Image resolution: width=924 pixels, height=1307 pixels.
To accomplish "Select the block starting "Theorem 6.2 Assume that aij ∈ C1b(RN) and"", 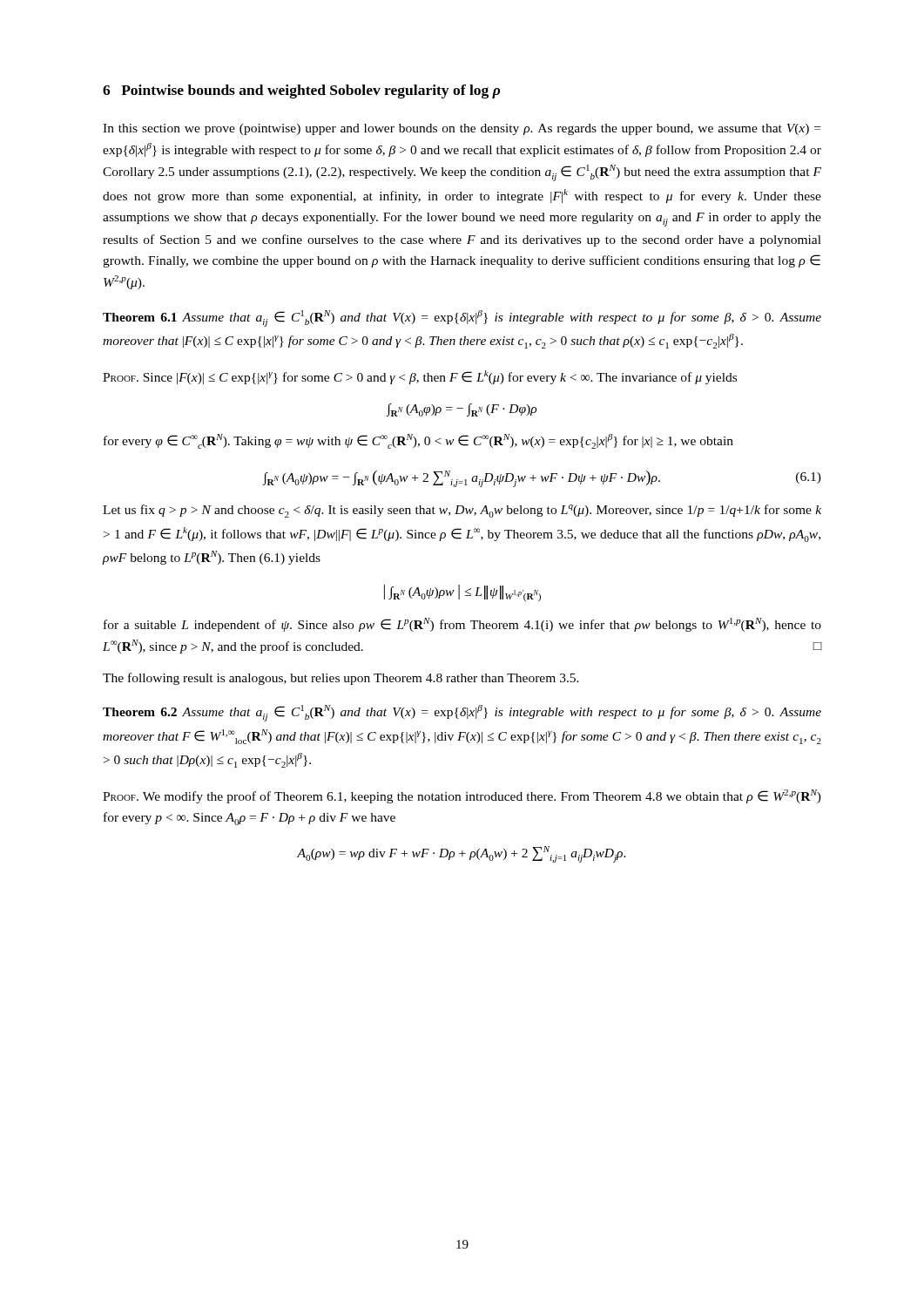I will (x=462, y=737).
